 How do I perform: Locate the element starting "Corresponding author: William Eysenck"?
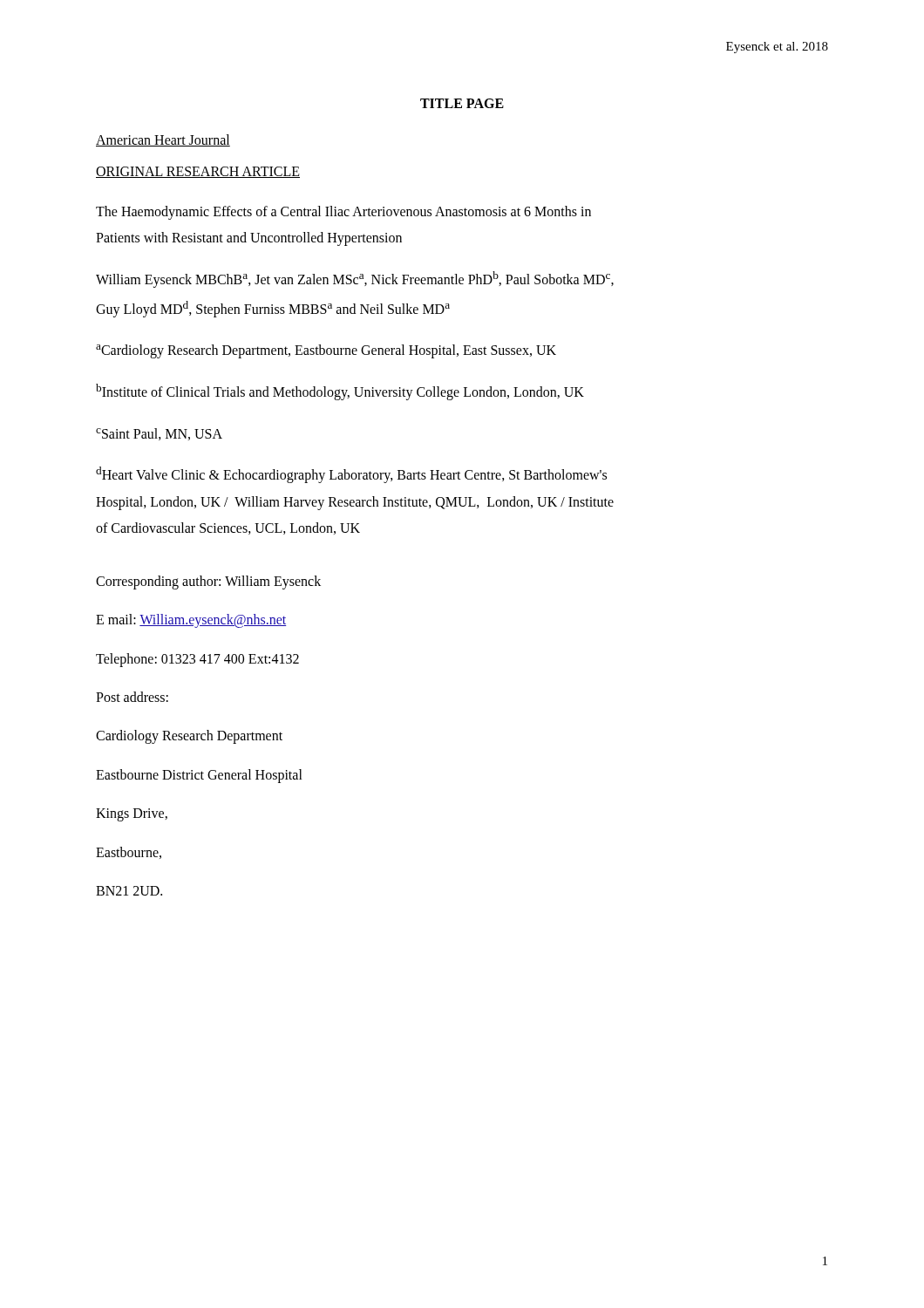pos(208,581)
